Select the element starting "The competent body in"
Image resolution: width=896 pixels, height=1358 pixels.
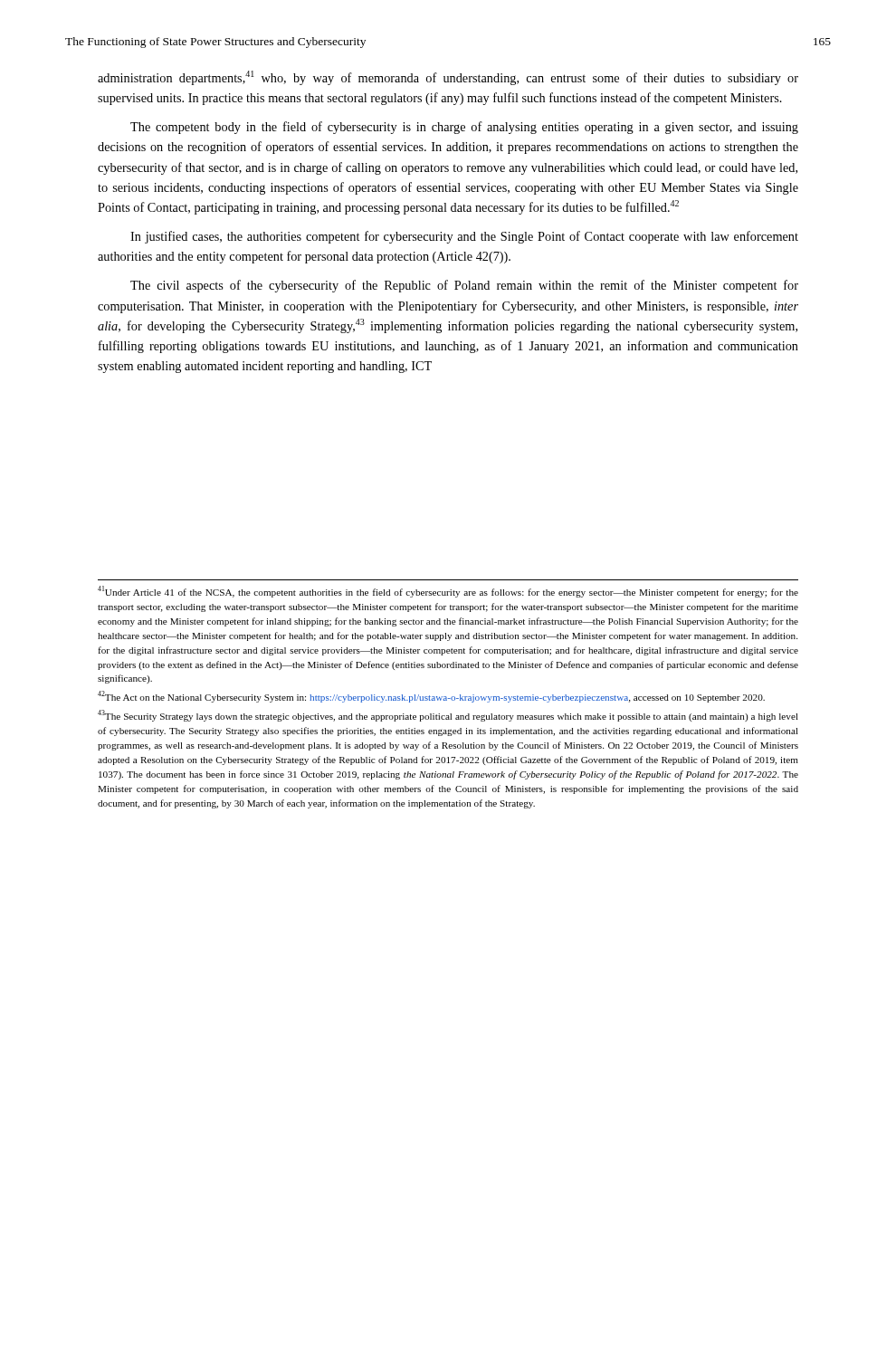448,167
